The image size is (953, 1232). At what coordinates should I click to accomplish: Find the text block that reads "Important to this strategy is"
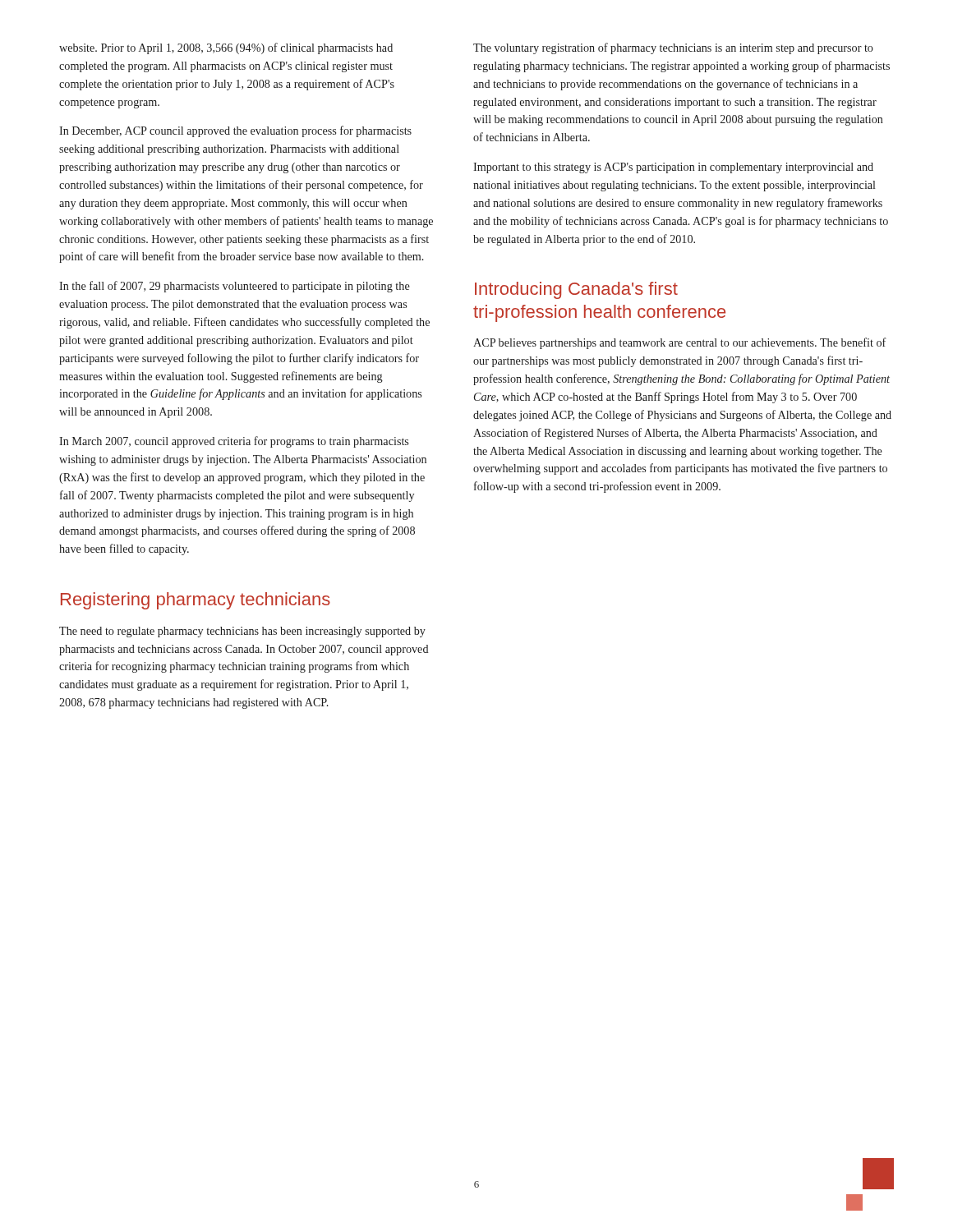[x=681, y=203]
